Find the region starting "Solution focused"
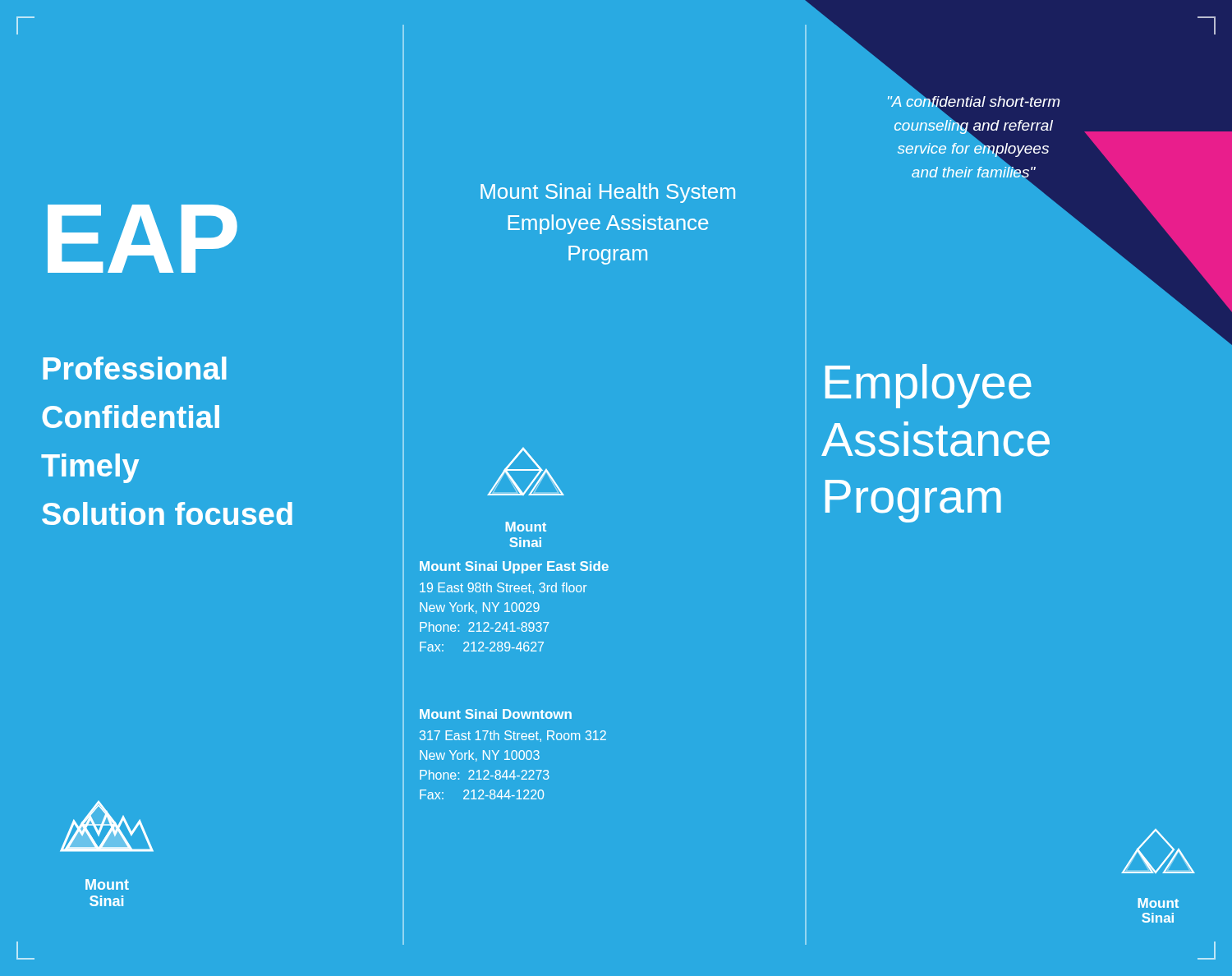1232x976 pixels. (168, 514)
